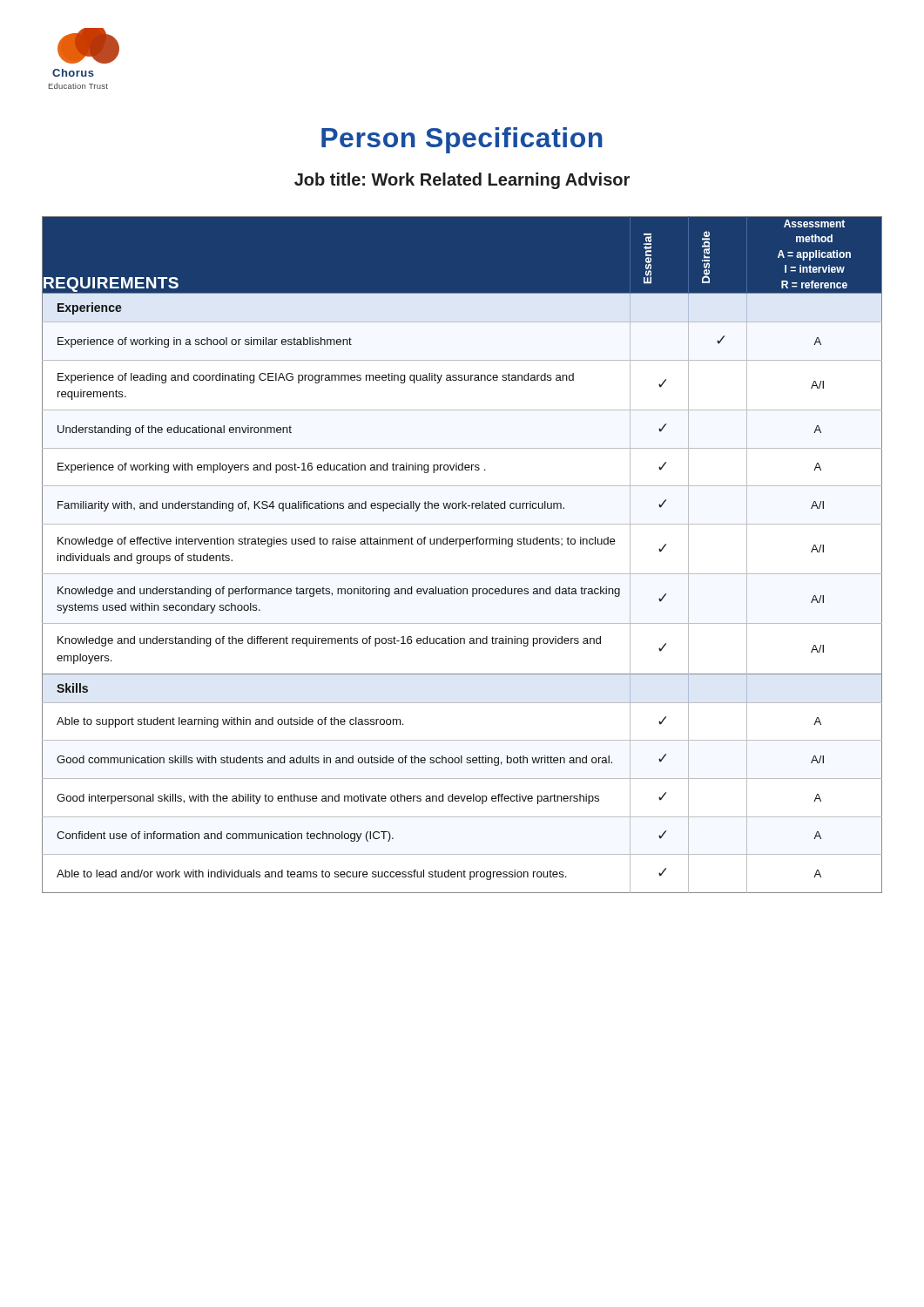
Task: Select the table
Action: 462,554
